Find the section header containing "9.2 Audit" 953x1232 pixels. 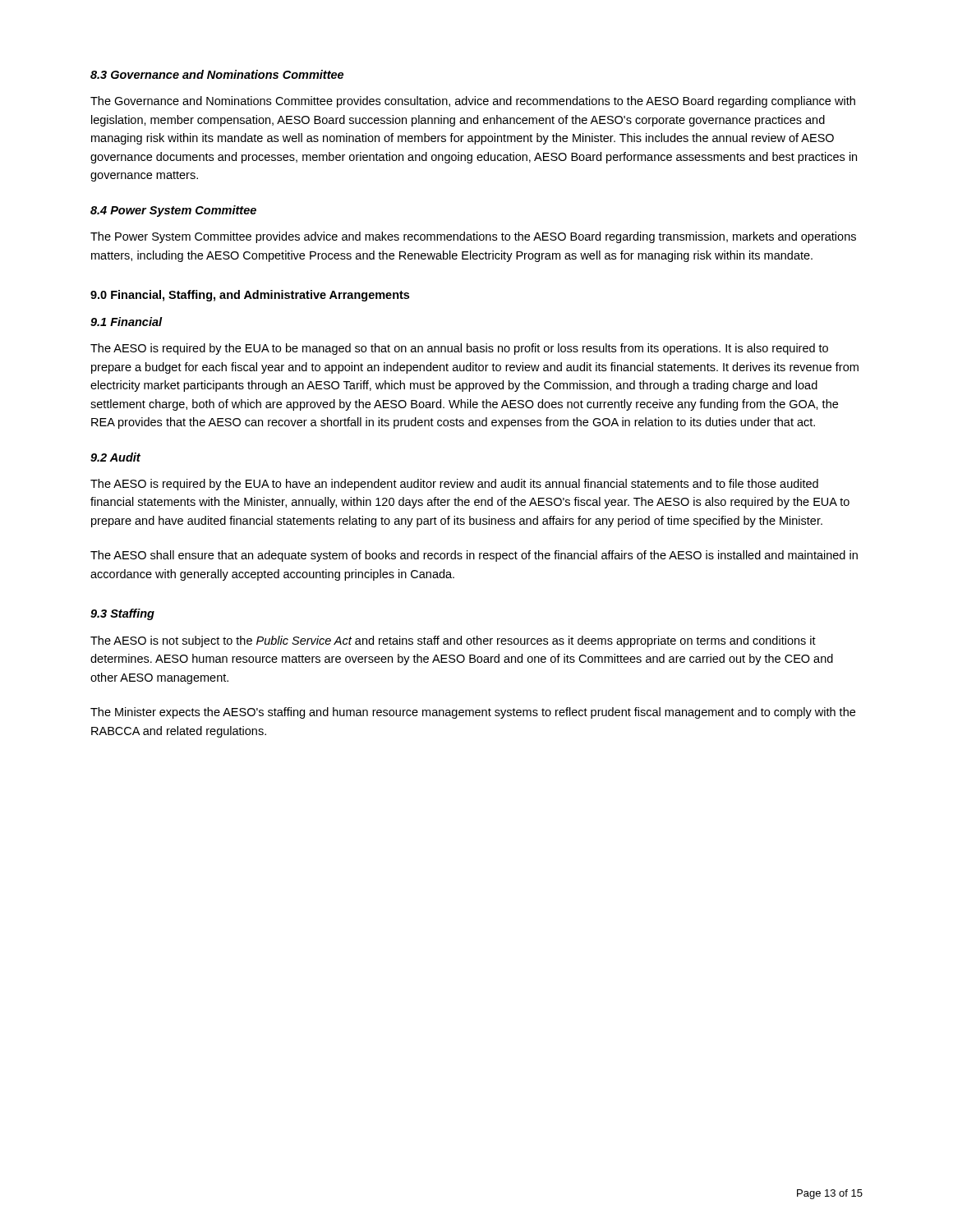point(115,457)
